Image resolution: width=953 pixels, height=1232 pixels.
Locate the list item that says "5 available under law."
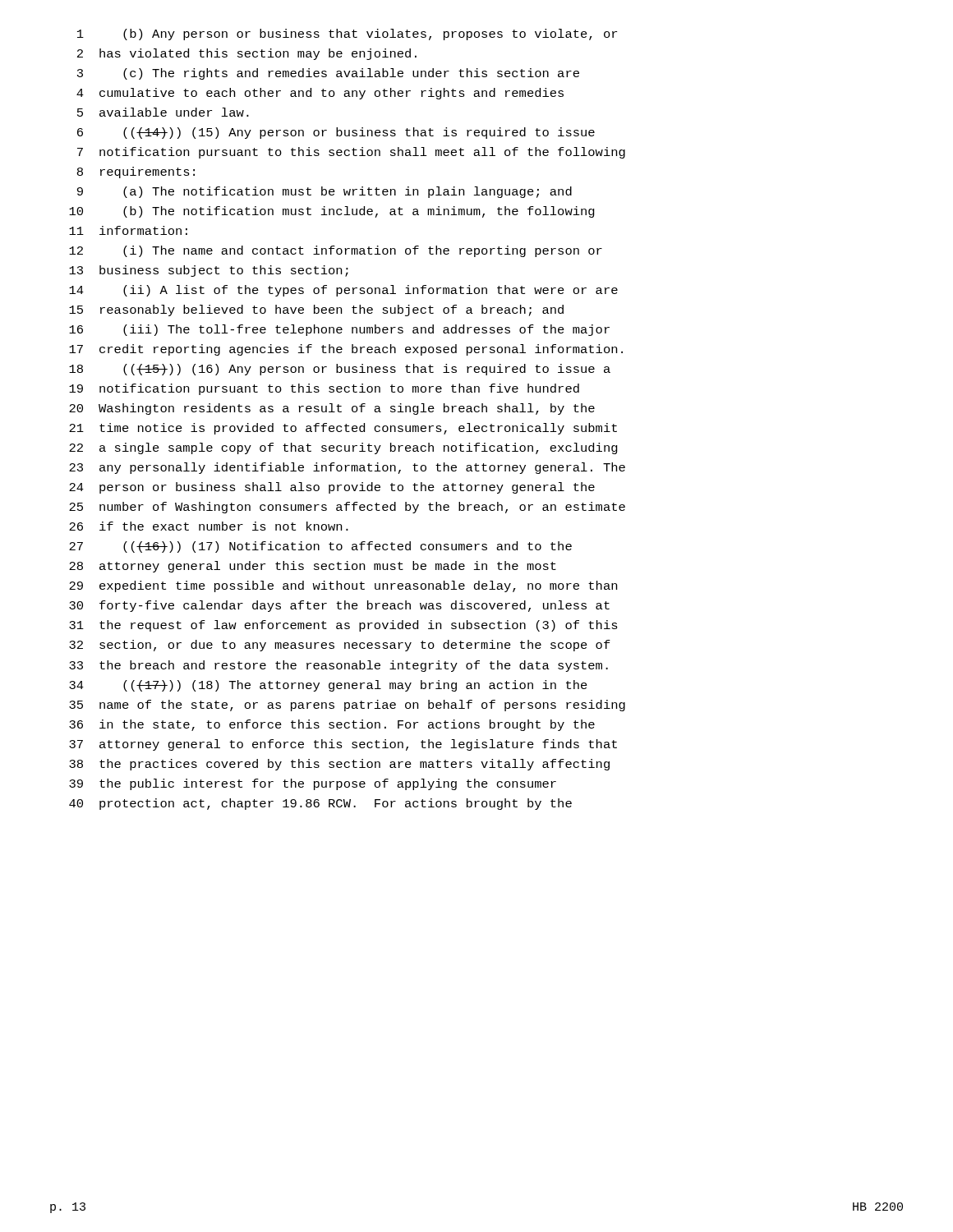tap(163, 112)
